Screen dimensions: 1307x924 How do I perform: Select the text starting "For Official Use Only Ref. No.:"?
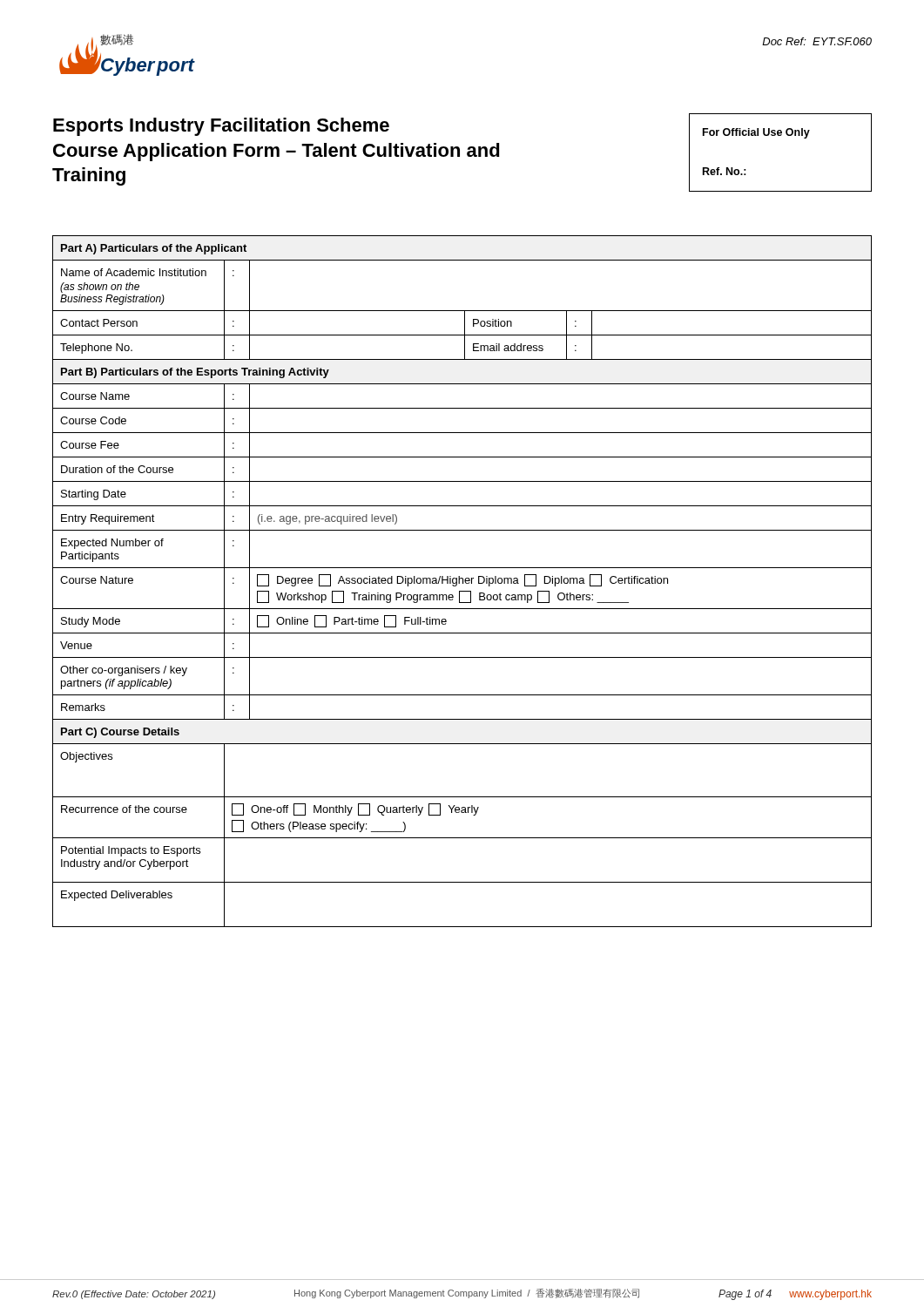(756, 133)
